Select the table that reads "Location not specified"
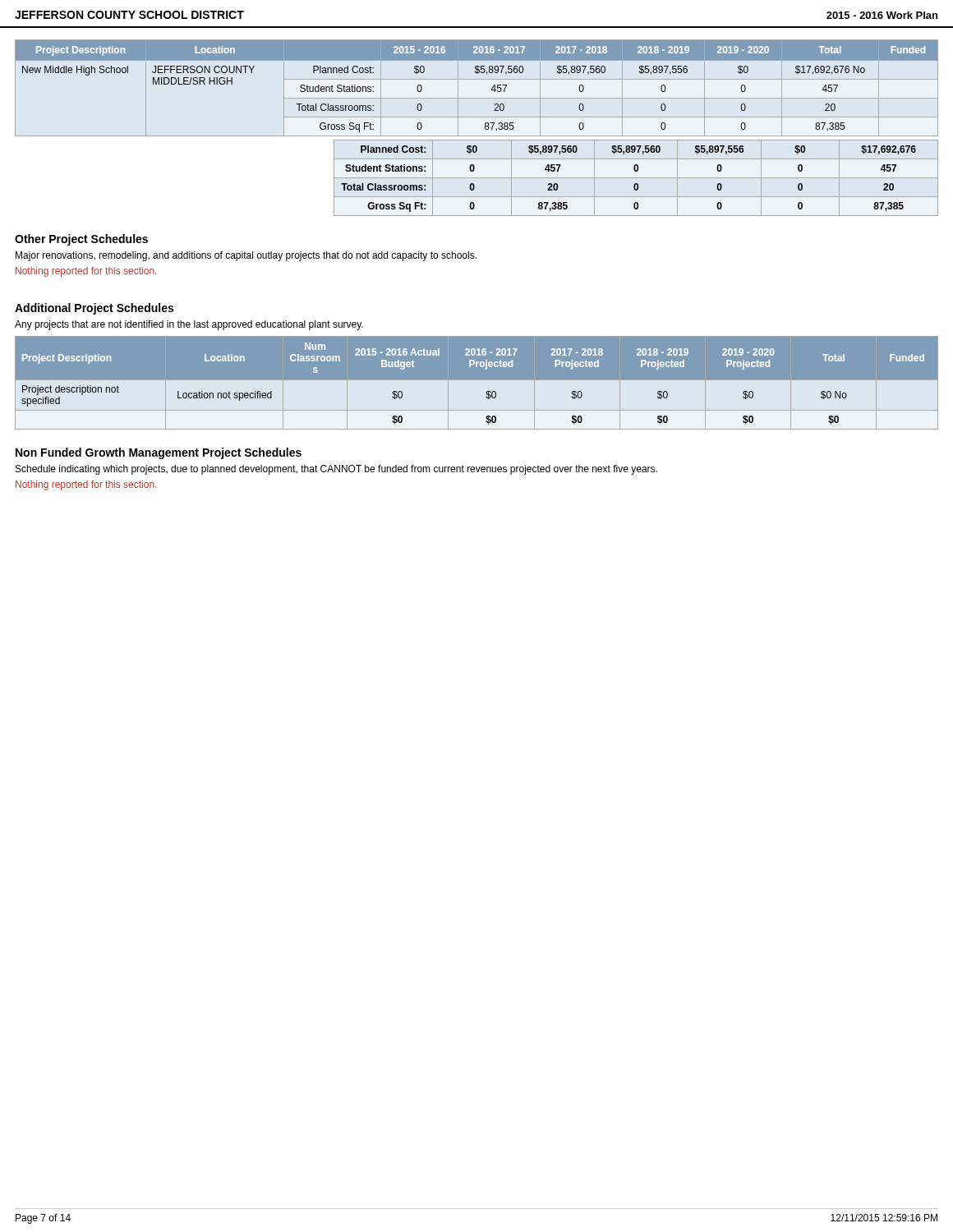Screen dimensions: 1232x953 point(476,383)
